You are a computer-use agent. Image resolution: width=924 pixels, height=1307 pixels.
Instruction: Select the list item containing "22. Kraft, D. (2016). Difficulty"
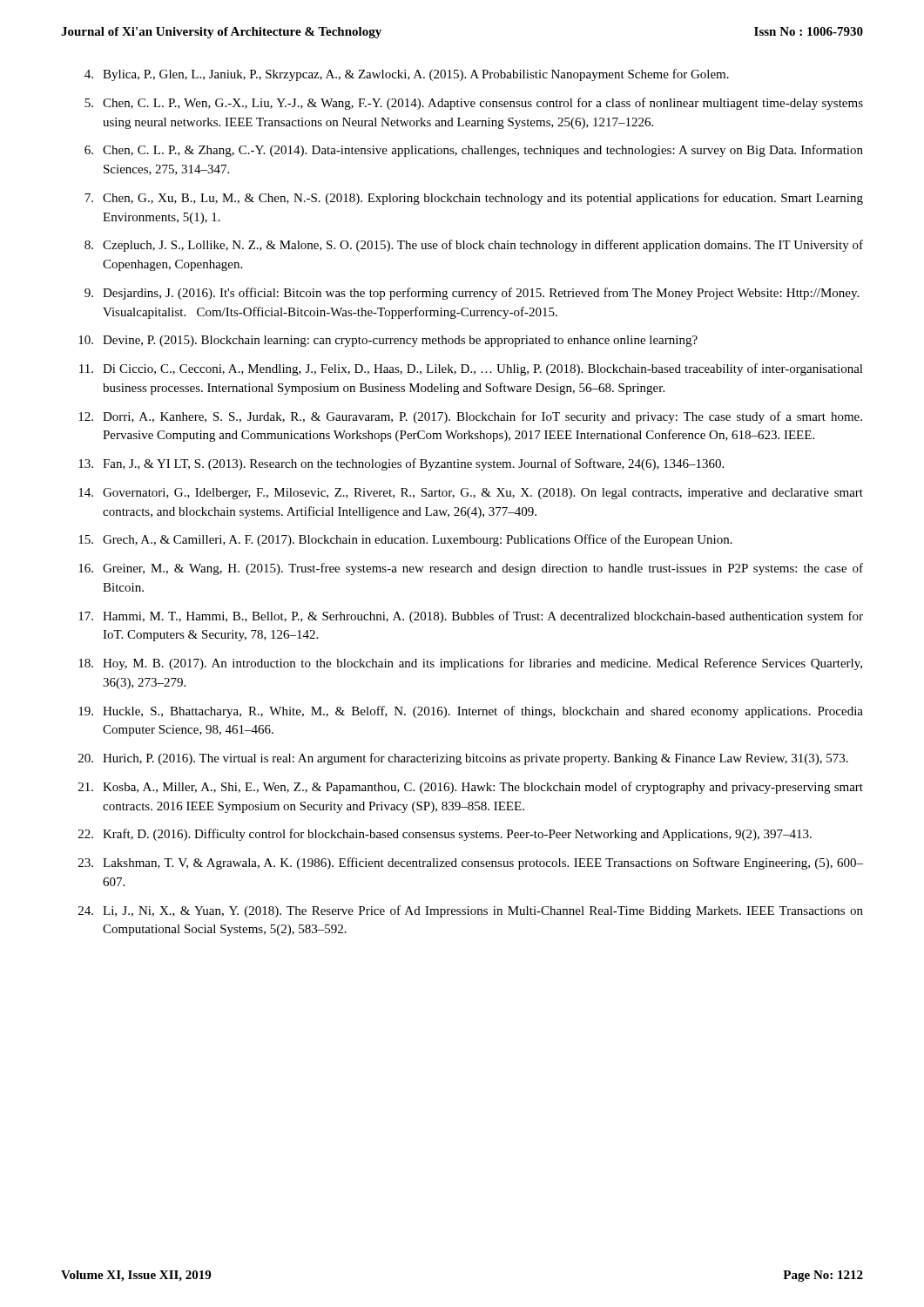pyautogui.click(x=462, y=835)
